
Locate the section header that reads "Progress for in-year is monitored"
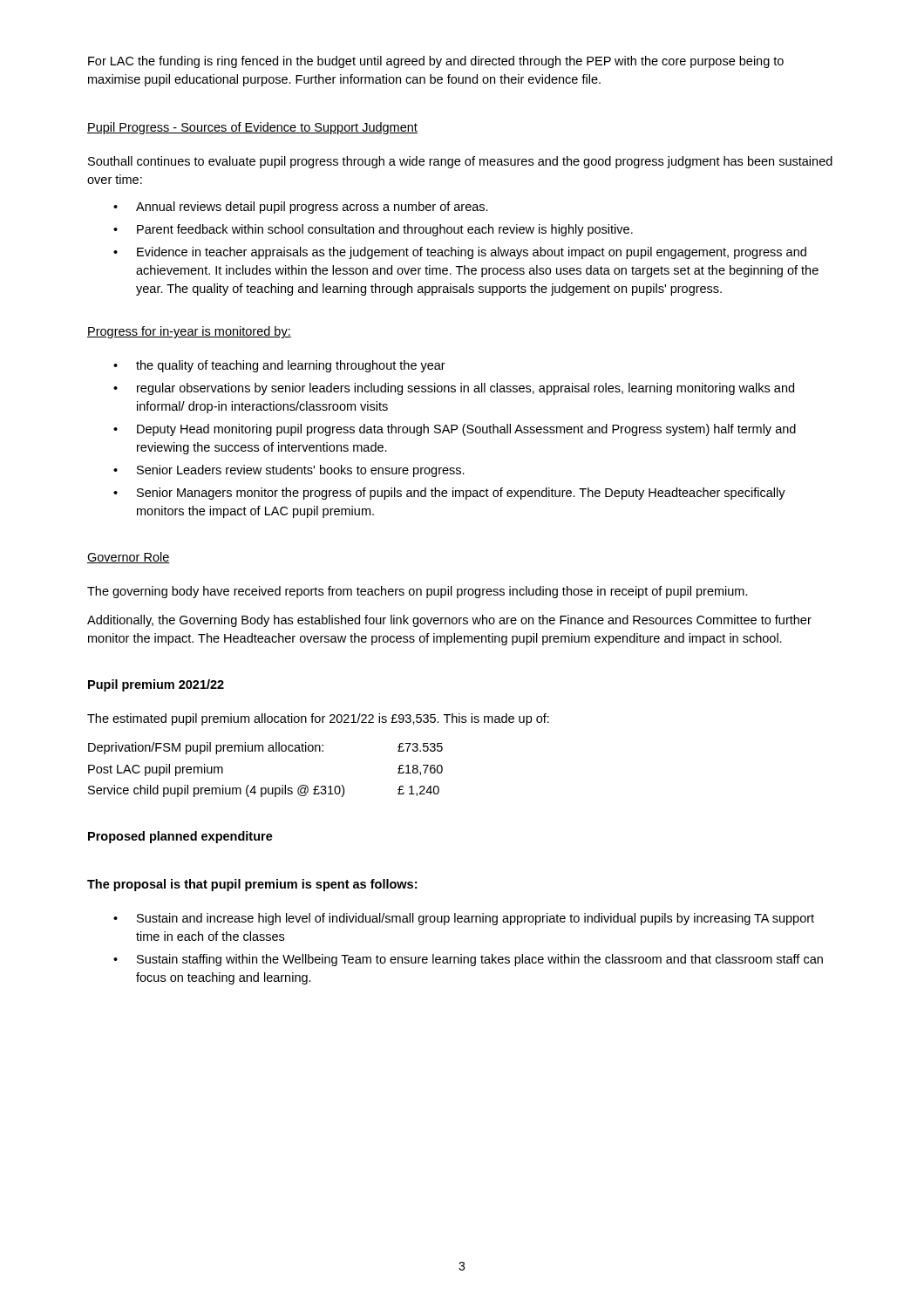point(189,332)
